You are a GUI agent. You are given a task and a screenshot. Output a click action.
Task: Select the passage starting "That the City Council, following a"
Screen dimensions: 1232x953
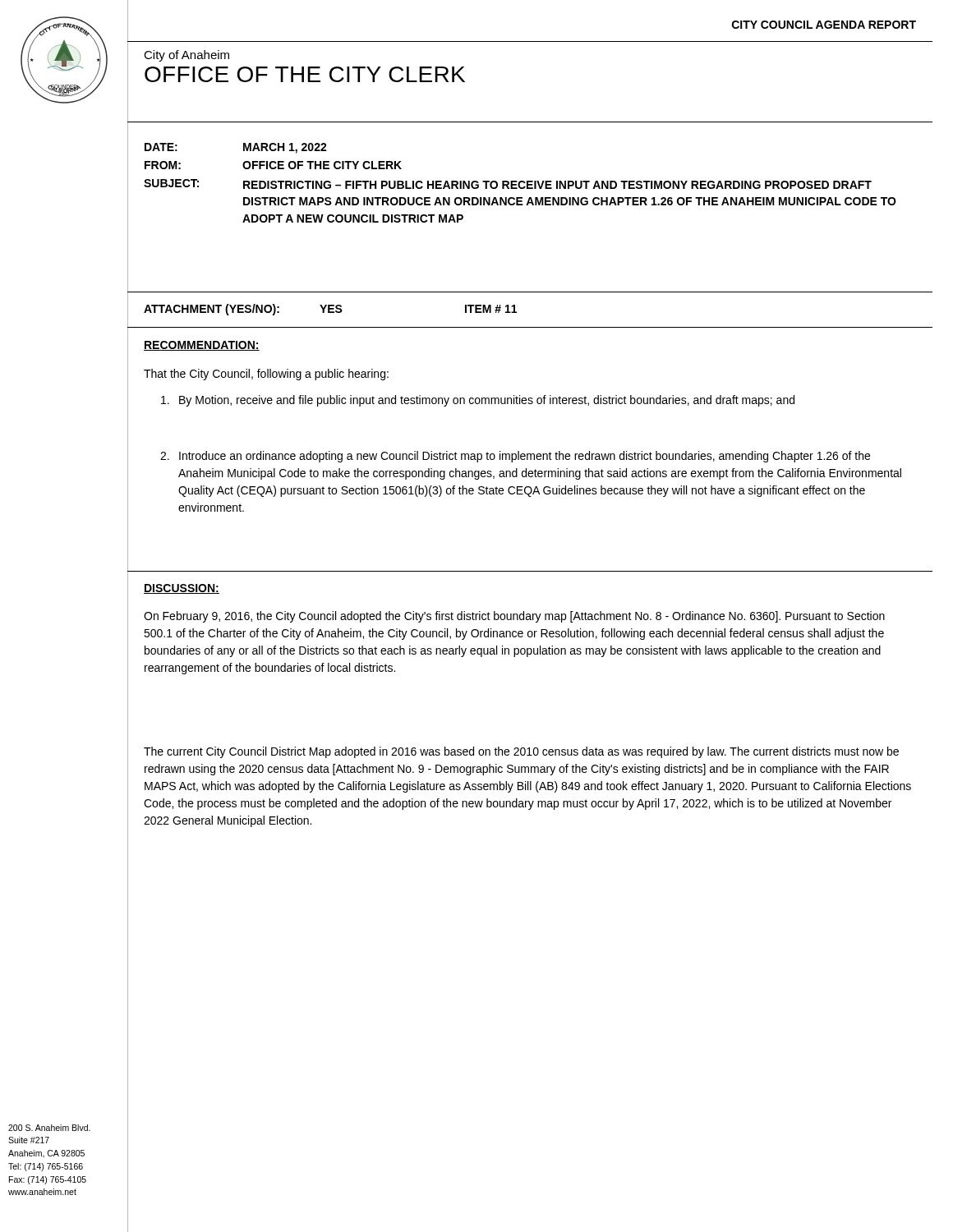tap(267, 374)
